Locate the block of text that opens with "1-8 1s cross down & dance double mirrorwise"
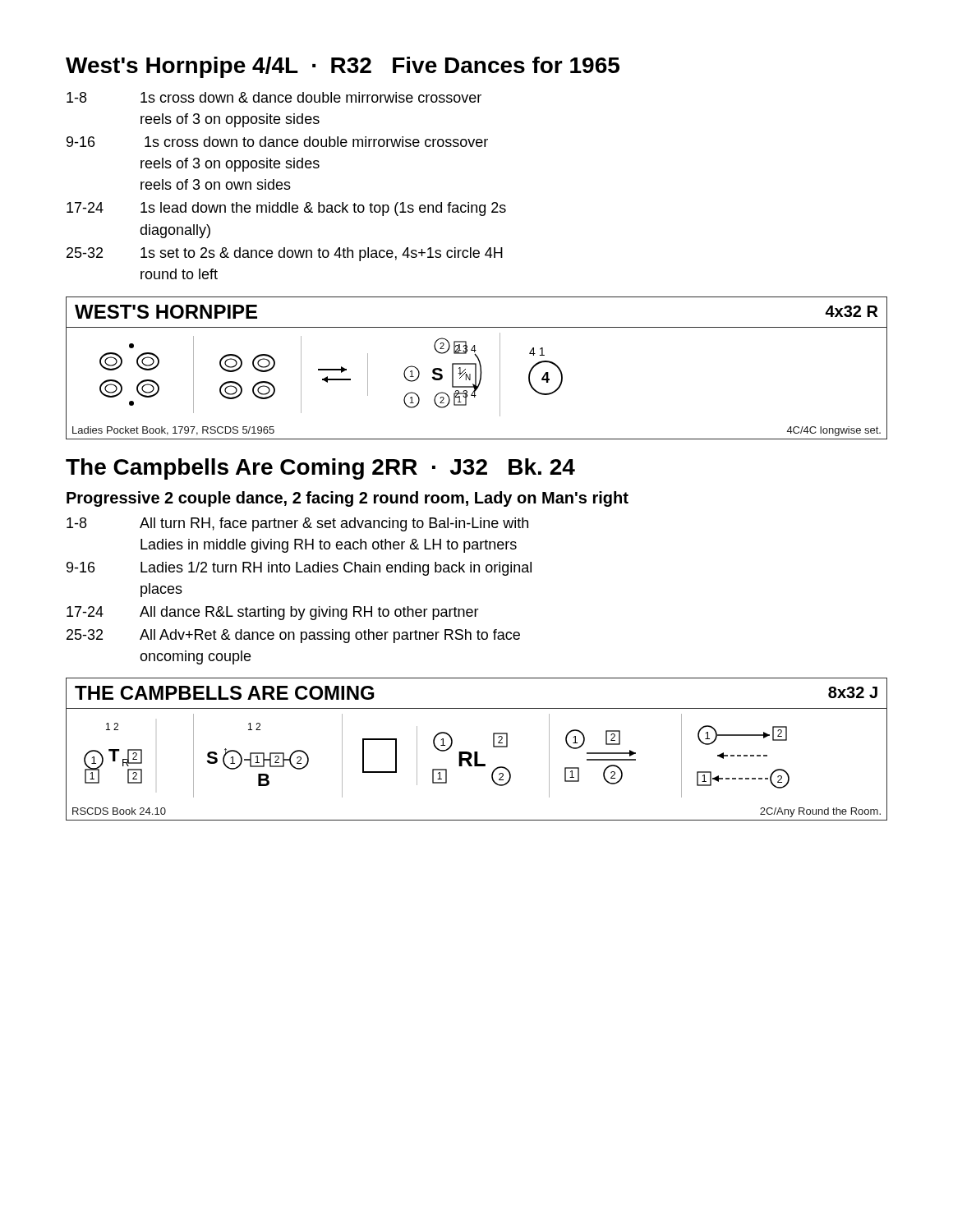 (476, 109)
